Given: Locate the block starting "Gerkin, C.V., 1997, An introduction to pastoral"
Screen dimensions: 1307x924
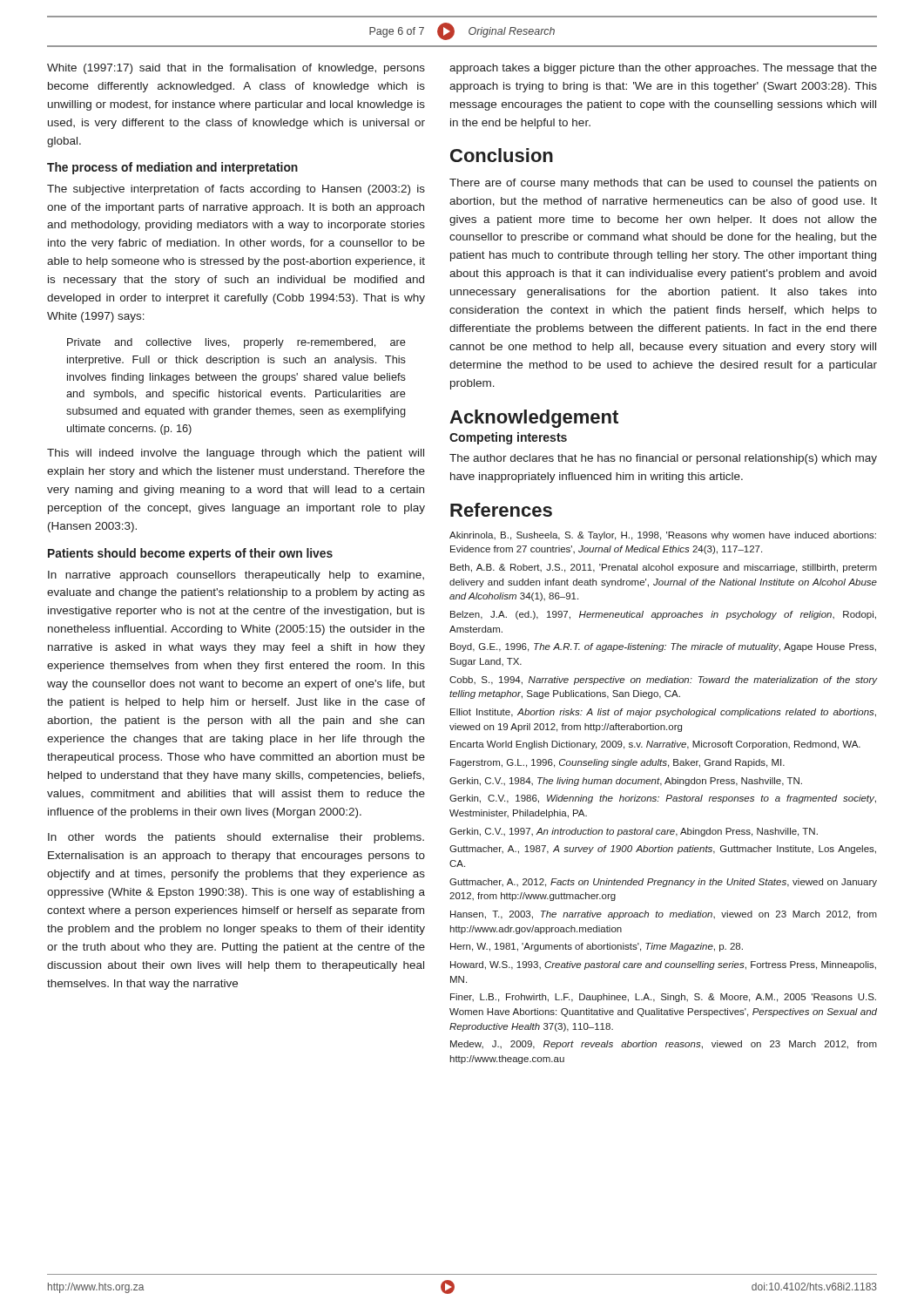Looking at the screenshot, I should [634, 831].
